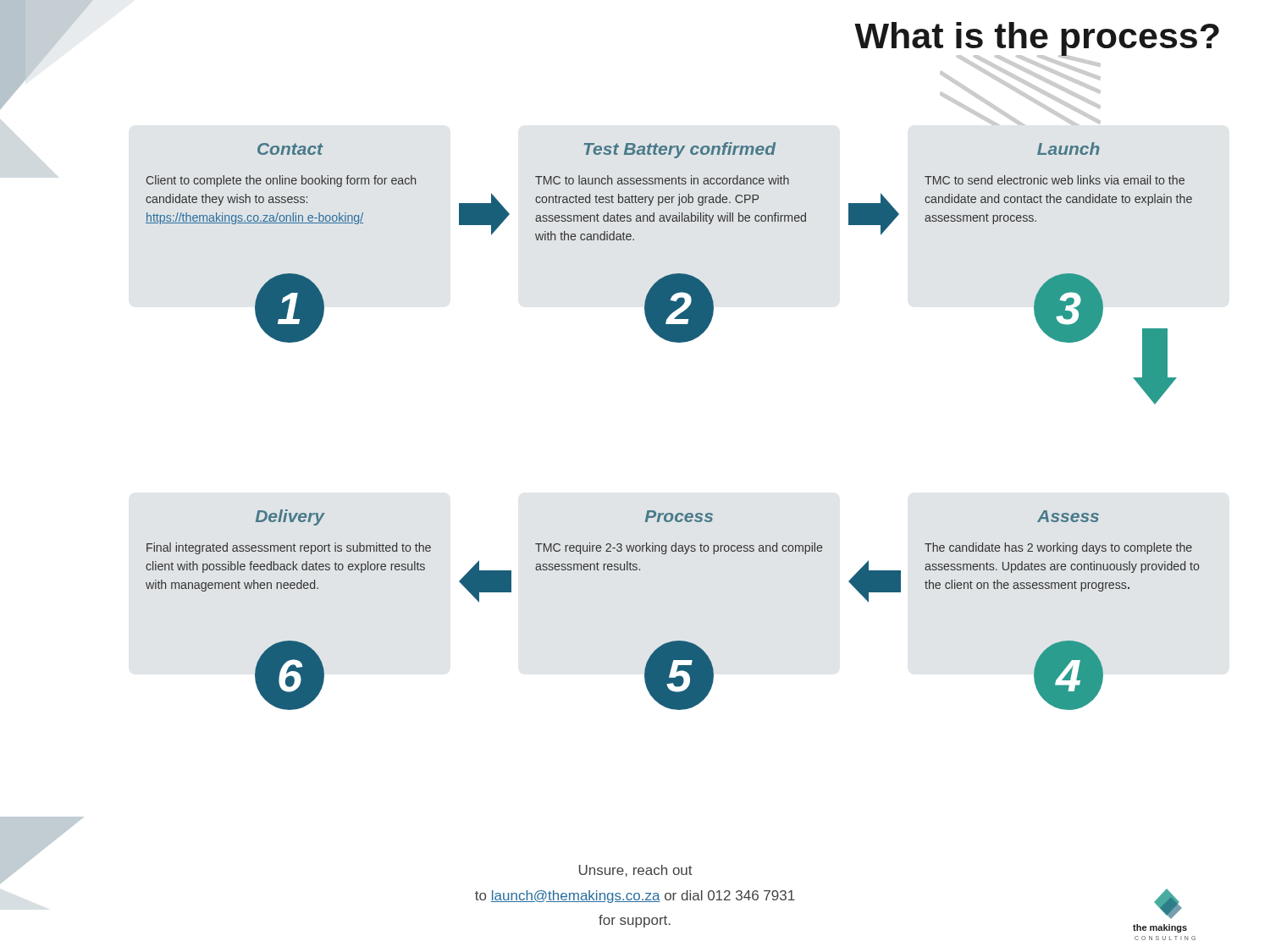This screenshot has width=1270, height=952.
Task: Locate the text block that says "Test Battery confirmed TMC"
Action: click(679, 223)
